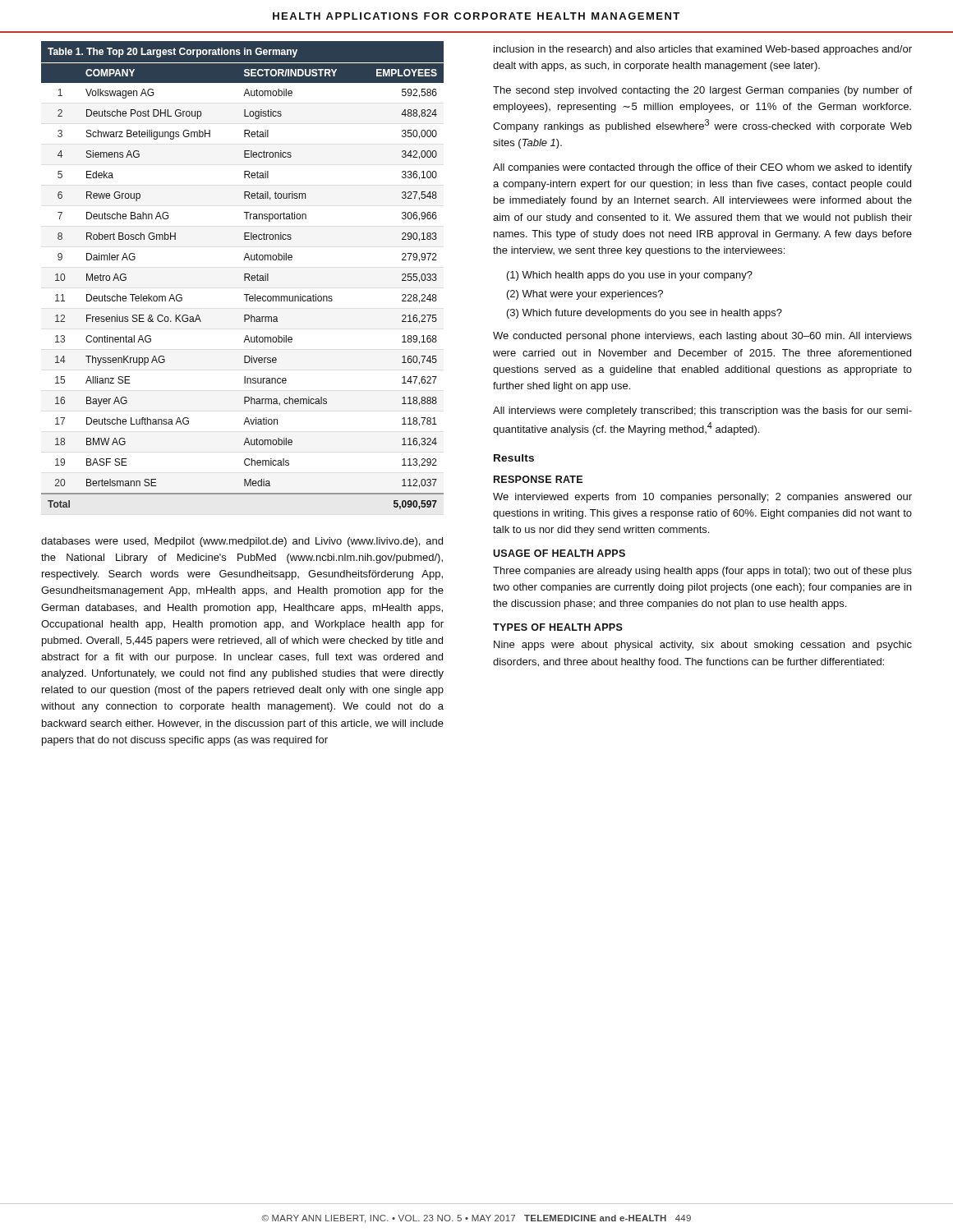Viewport: 953px width, 1232px height.
Task: Click on the element starting "databases were used,"
Action: 242,640
